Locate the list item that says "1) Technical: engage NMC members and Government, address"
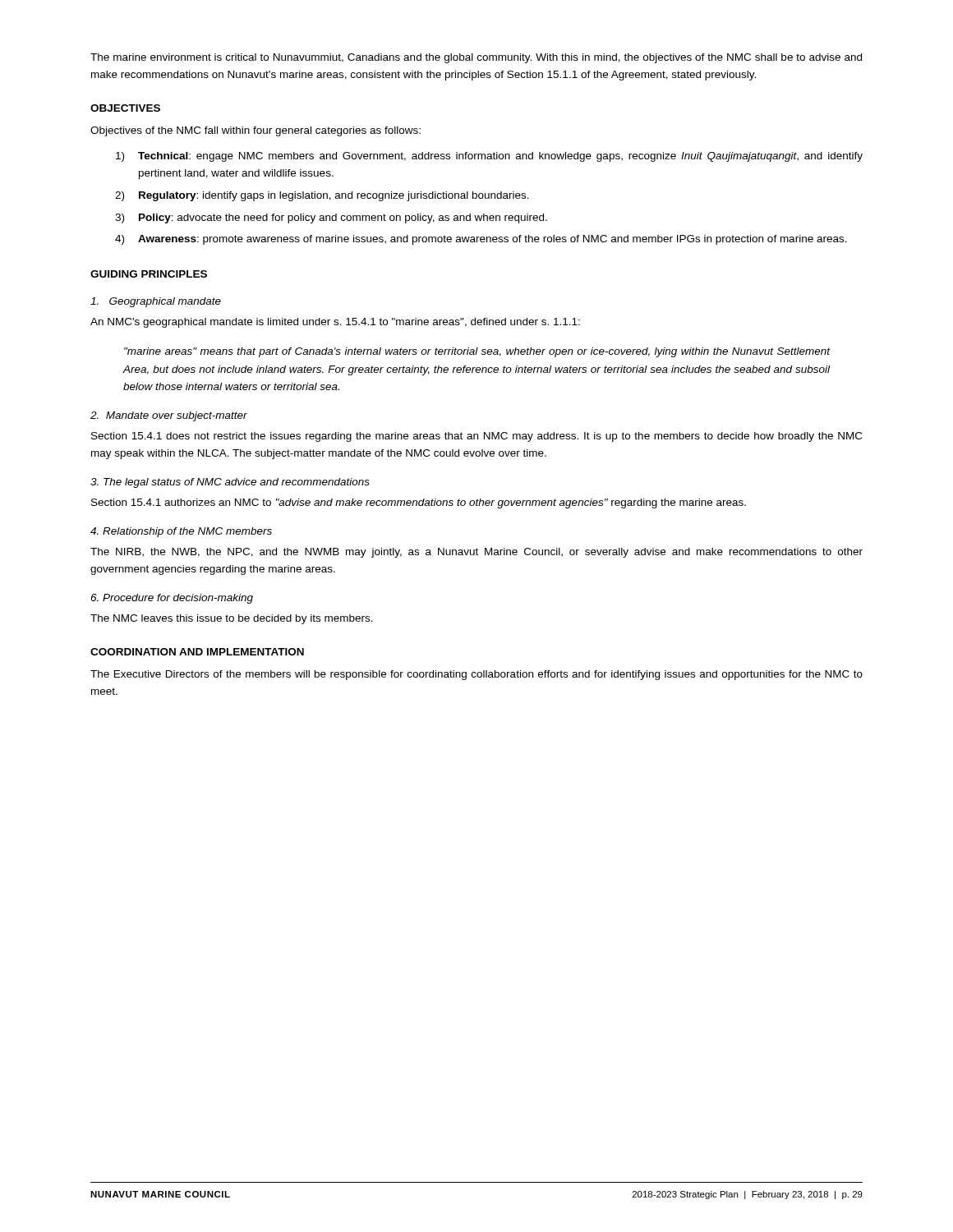The width and height of the screenshot is (953, 1232). [x=489, y=165]
